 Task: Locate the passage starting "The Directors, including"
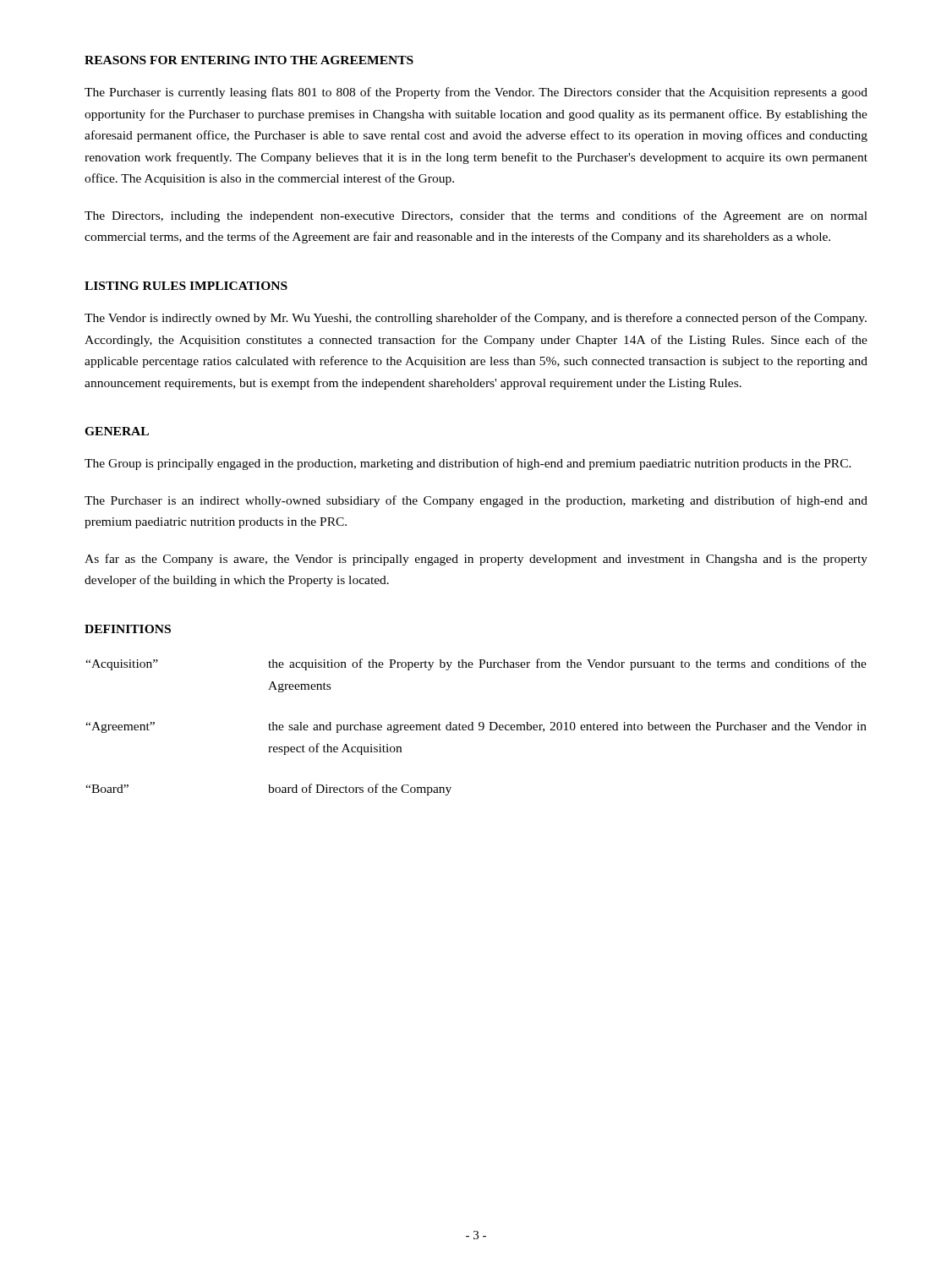[476, 226]
